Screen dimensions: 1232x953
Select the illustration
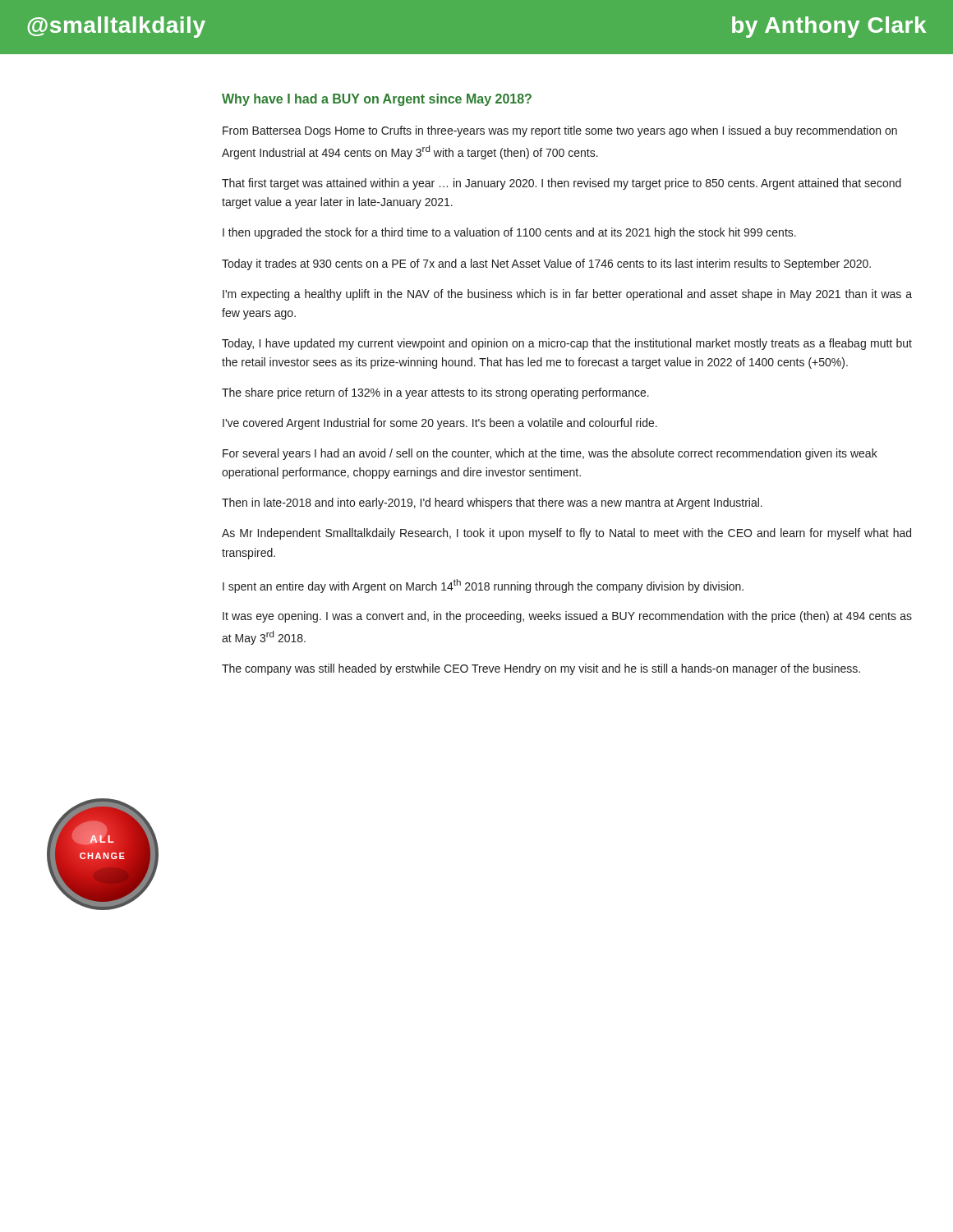pos(117,856)
